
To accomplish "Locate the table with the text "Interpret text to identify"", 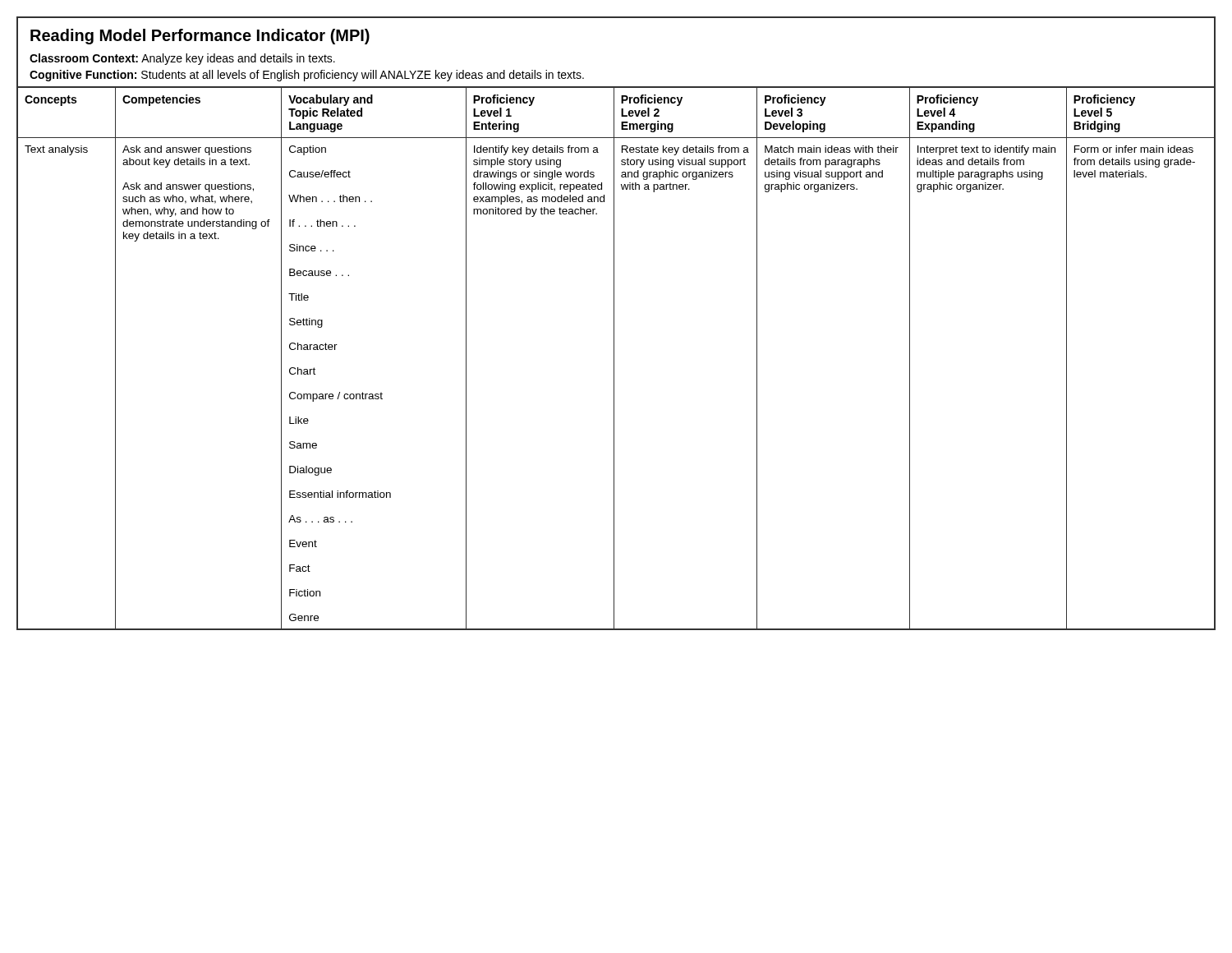I will [x=988, y=383].
